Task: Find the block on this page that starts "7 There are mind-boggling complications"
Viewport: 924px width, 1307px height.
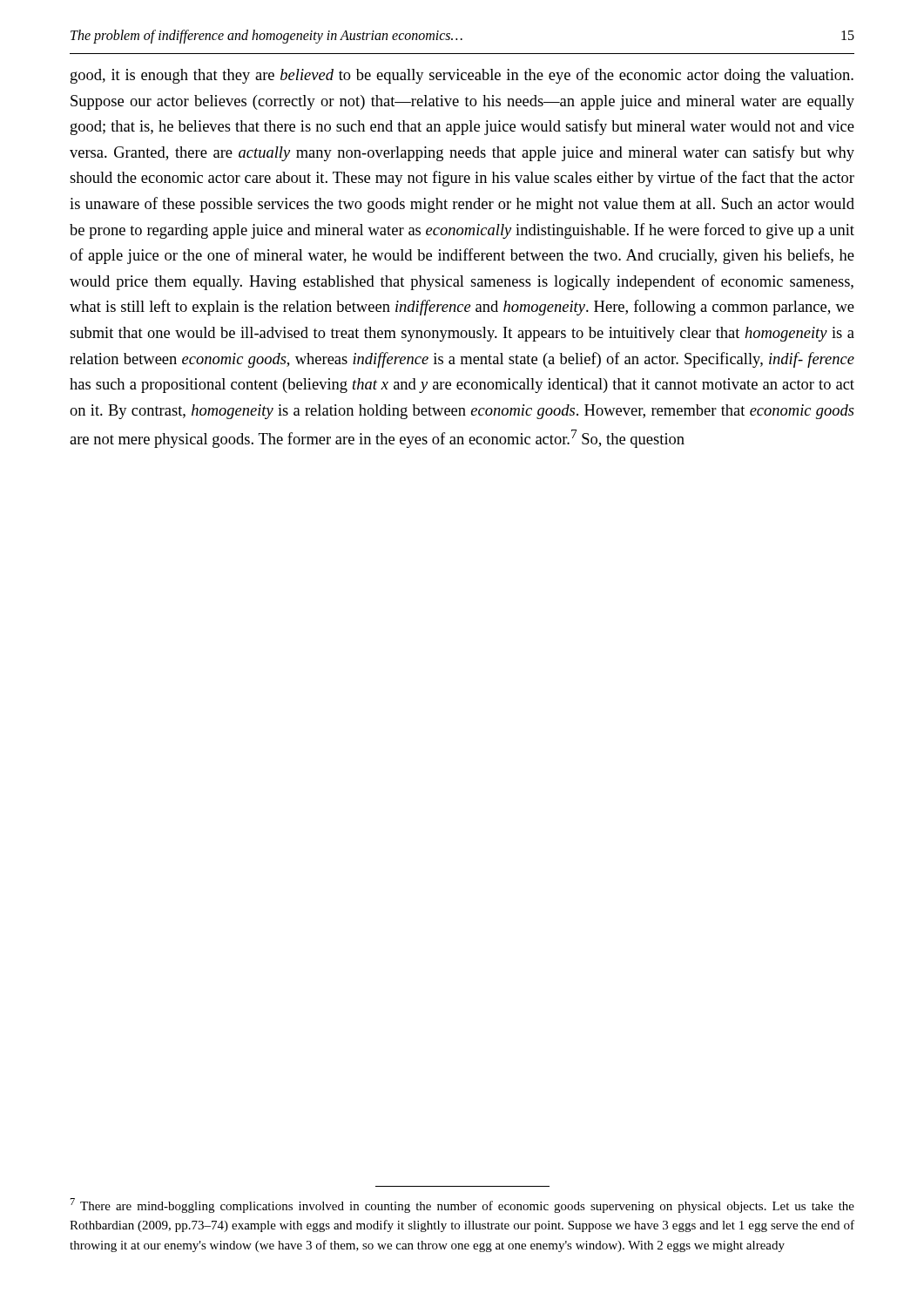Action: 462,1220
